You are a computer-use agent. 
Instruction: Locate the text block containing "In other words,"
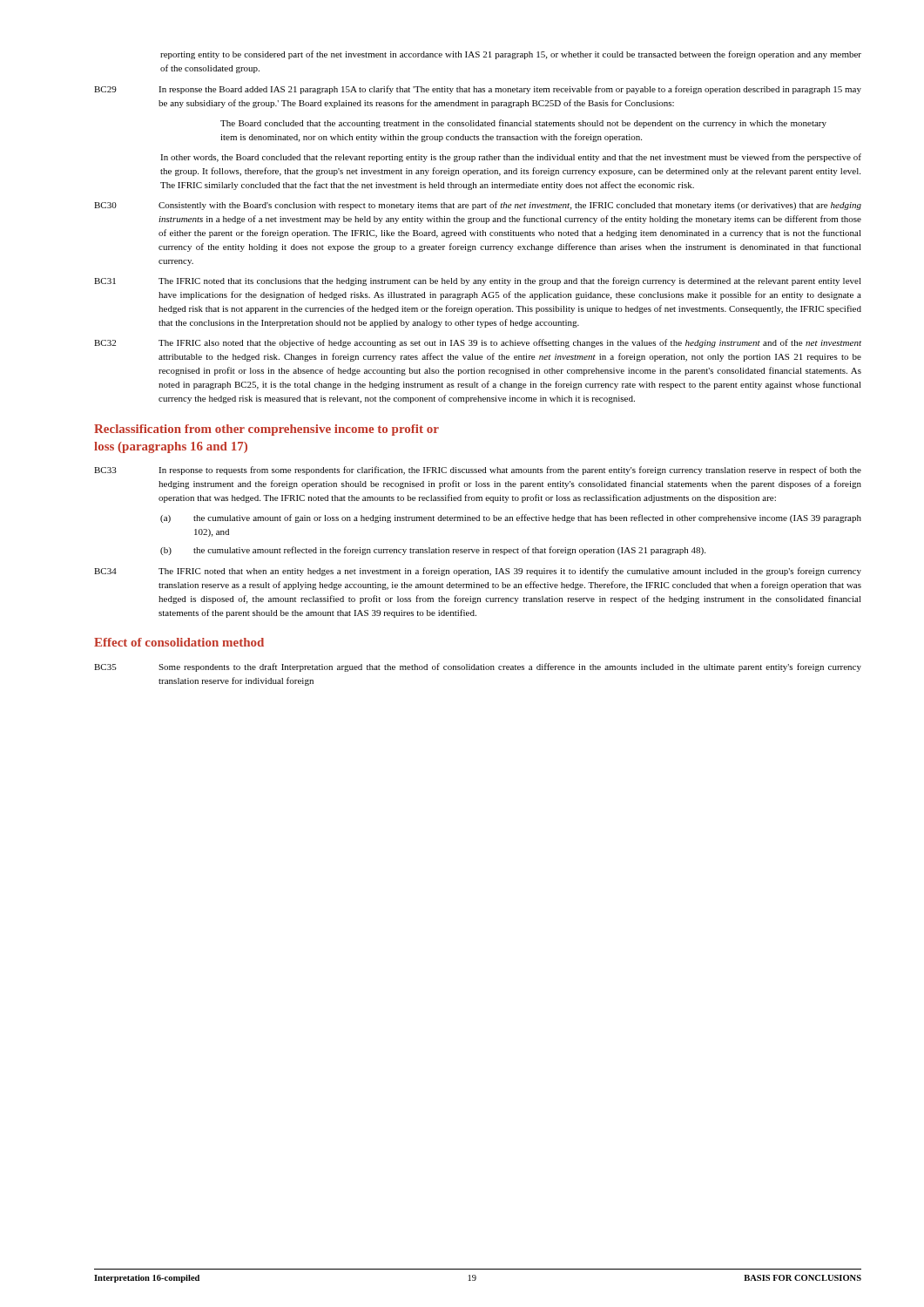pyautogui.click(x=511, y=170)
